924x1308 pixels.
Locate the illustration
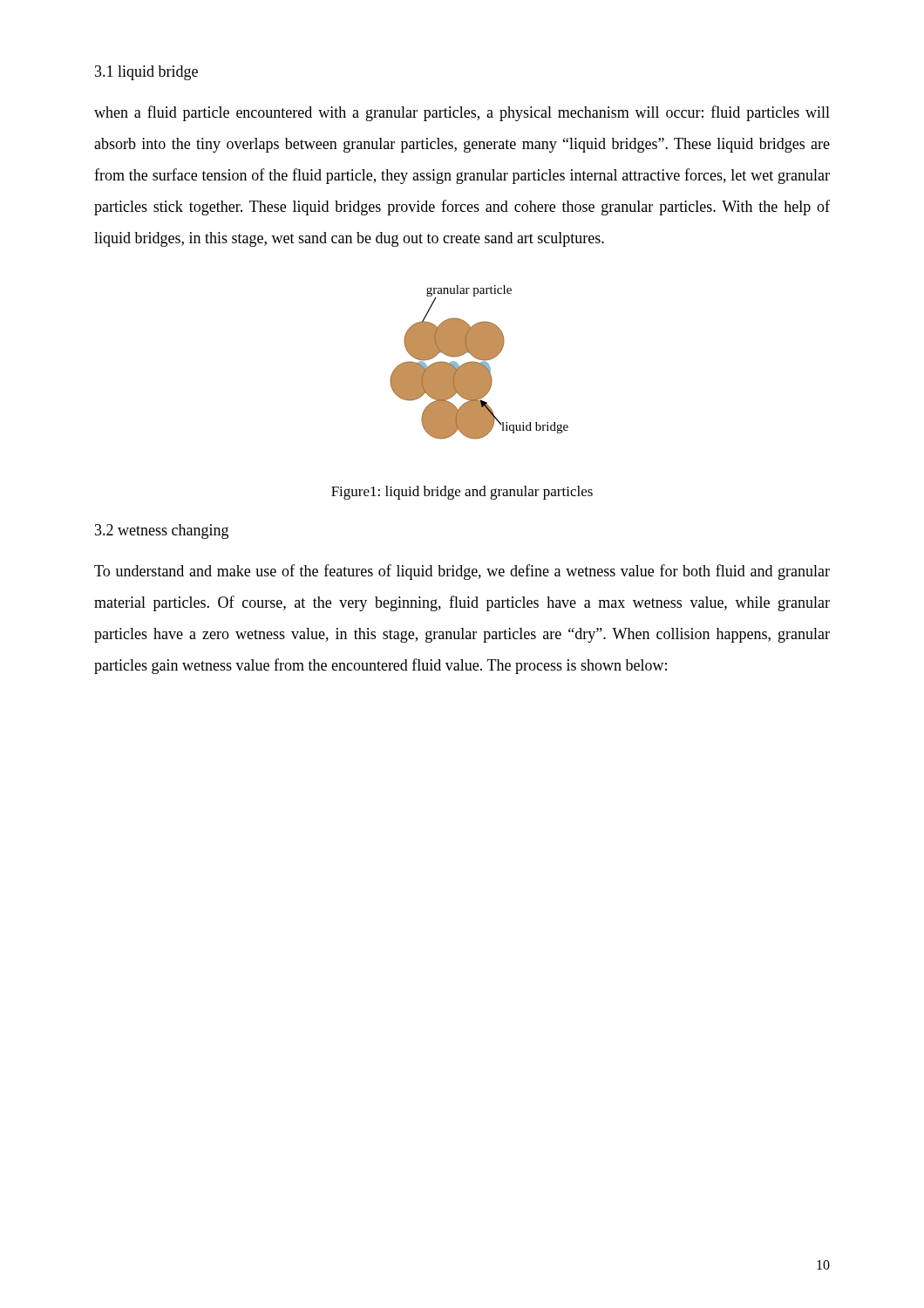click(462, 376)
